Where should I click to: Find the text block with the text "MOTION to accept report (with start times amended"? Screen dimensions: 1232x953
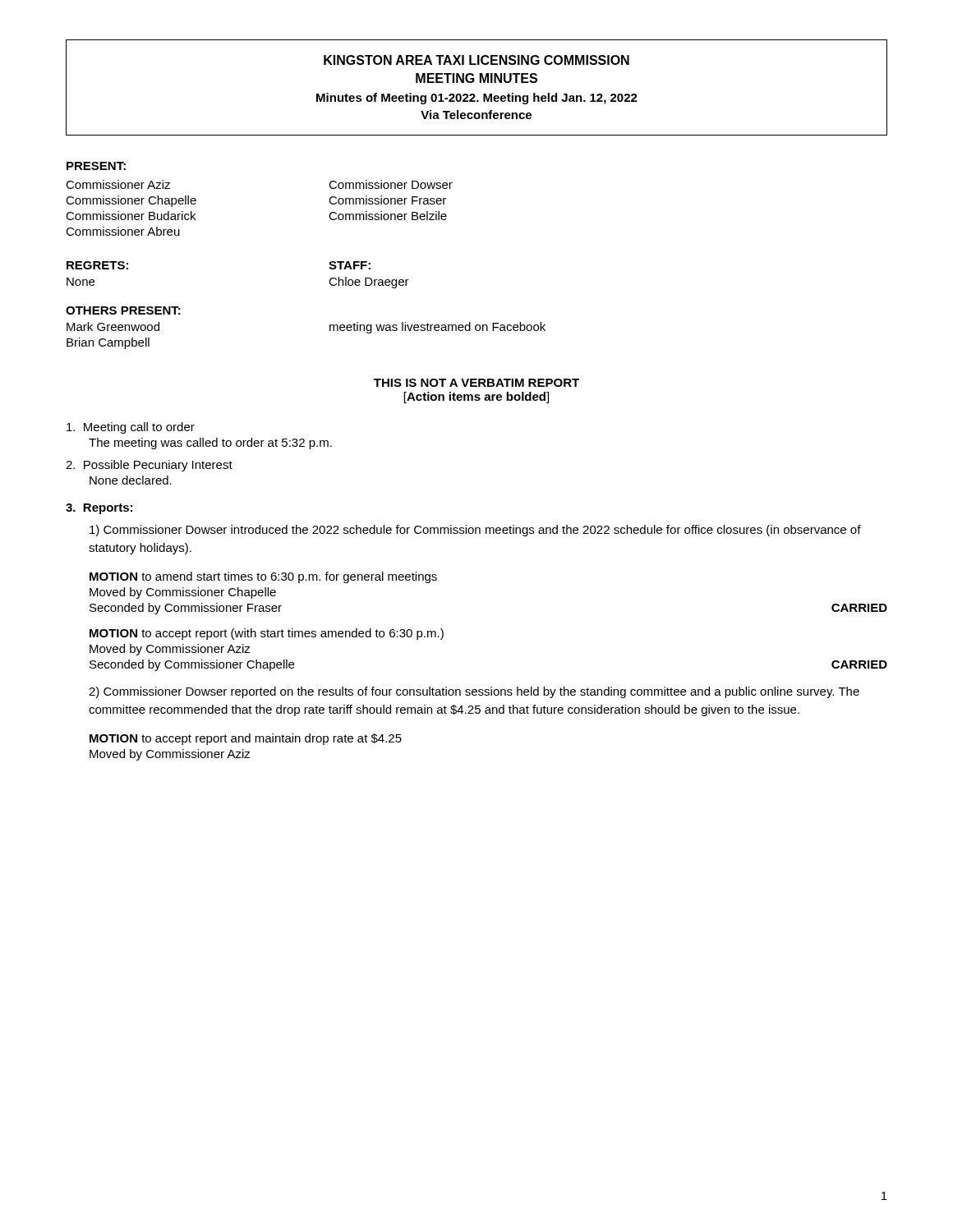click(267, 634)
